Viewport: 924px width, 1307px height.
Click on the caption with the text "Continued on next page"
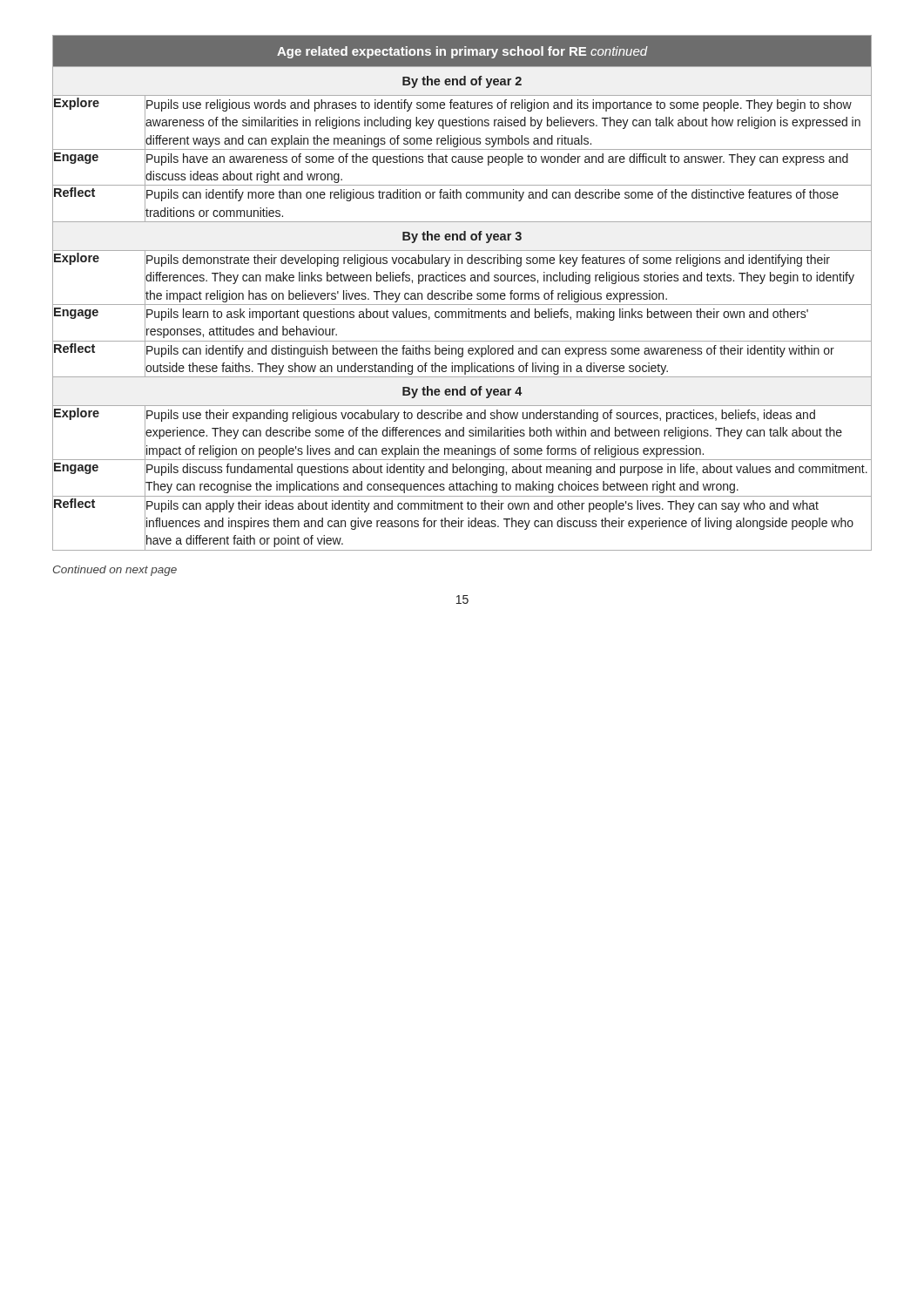click(115, 569)
